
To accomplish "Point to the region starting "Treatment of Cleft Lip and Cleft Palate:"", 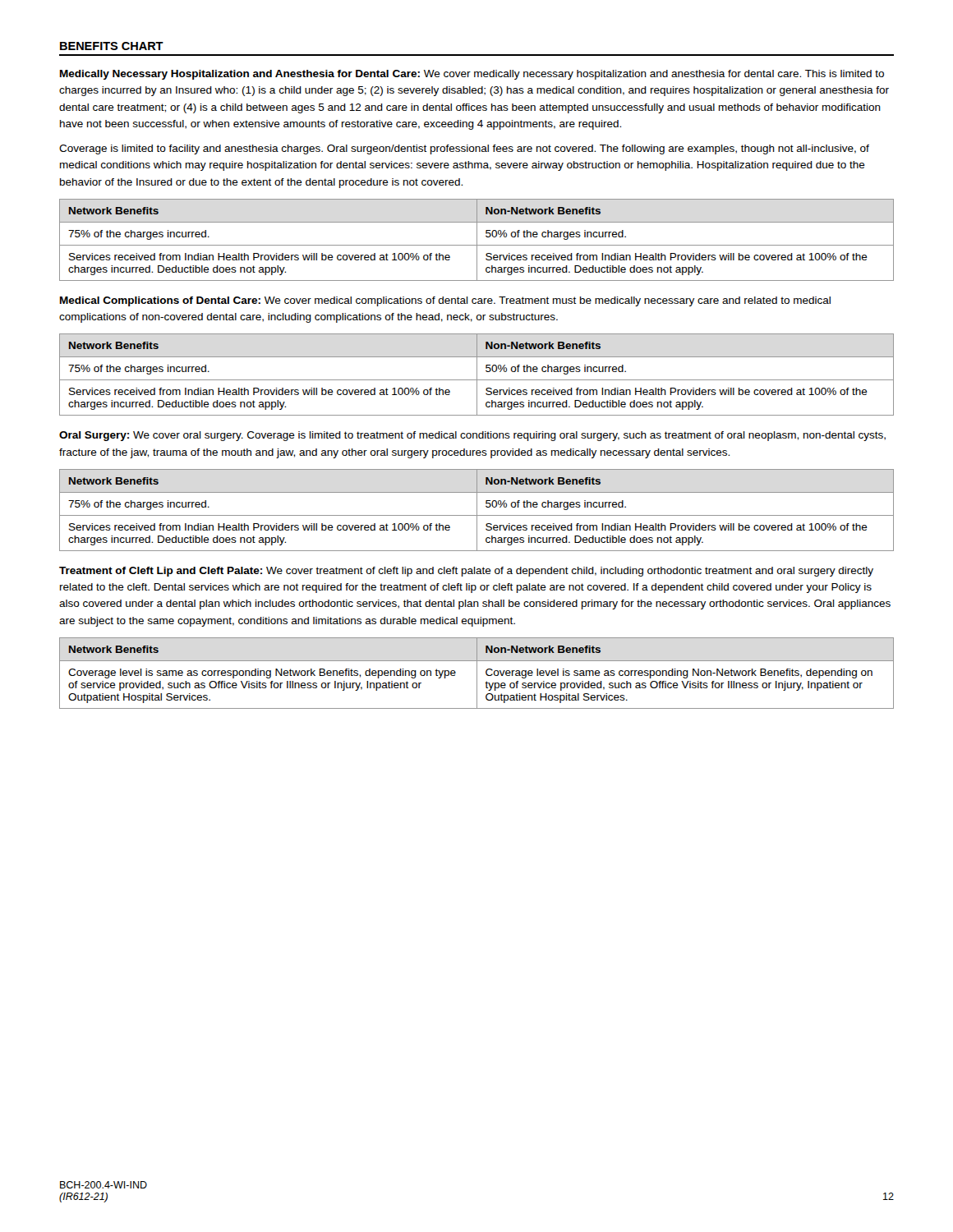I will point(475,595).
